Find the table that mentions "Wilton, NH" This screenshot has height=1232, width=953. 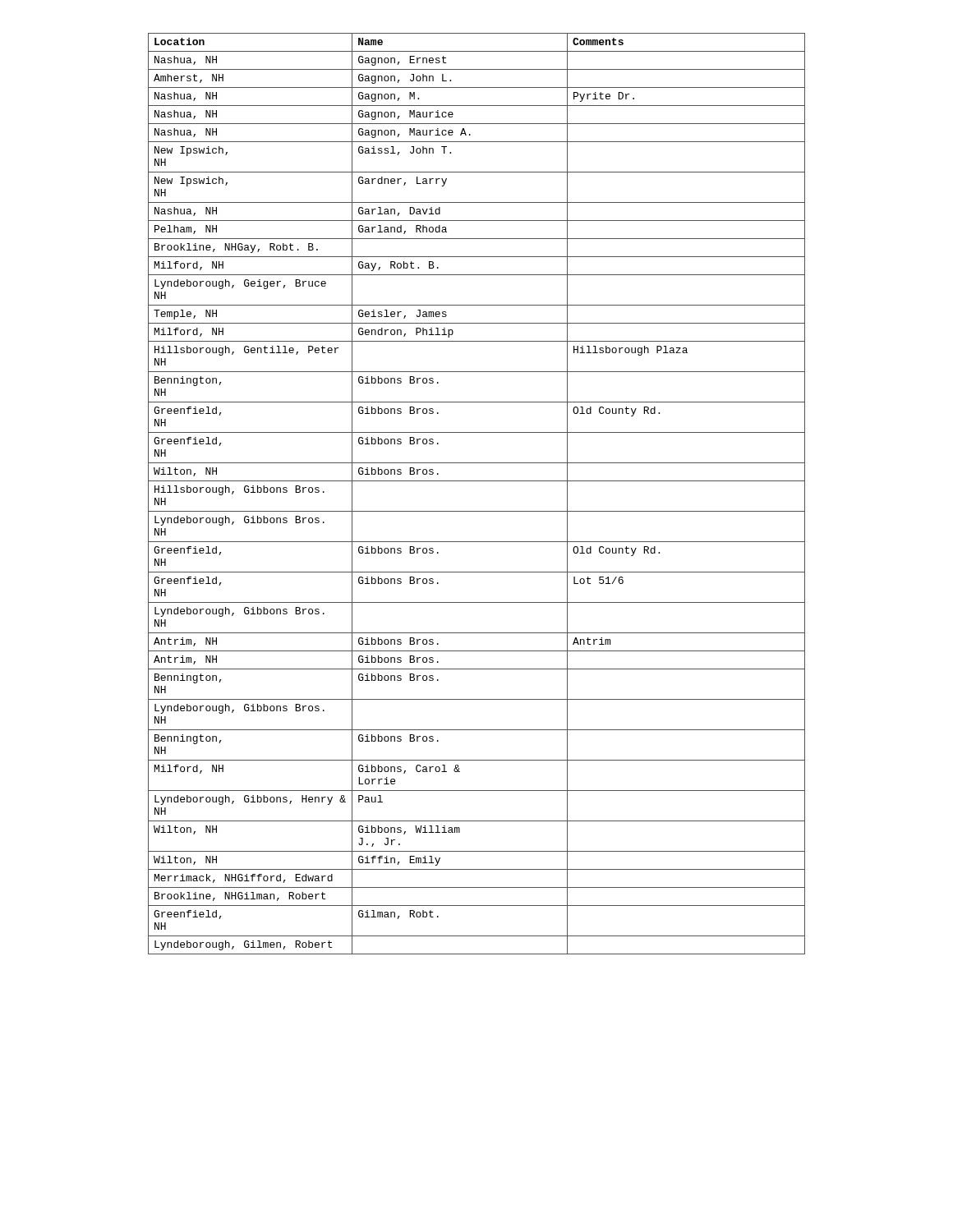tap(476, 494)
